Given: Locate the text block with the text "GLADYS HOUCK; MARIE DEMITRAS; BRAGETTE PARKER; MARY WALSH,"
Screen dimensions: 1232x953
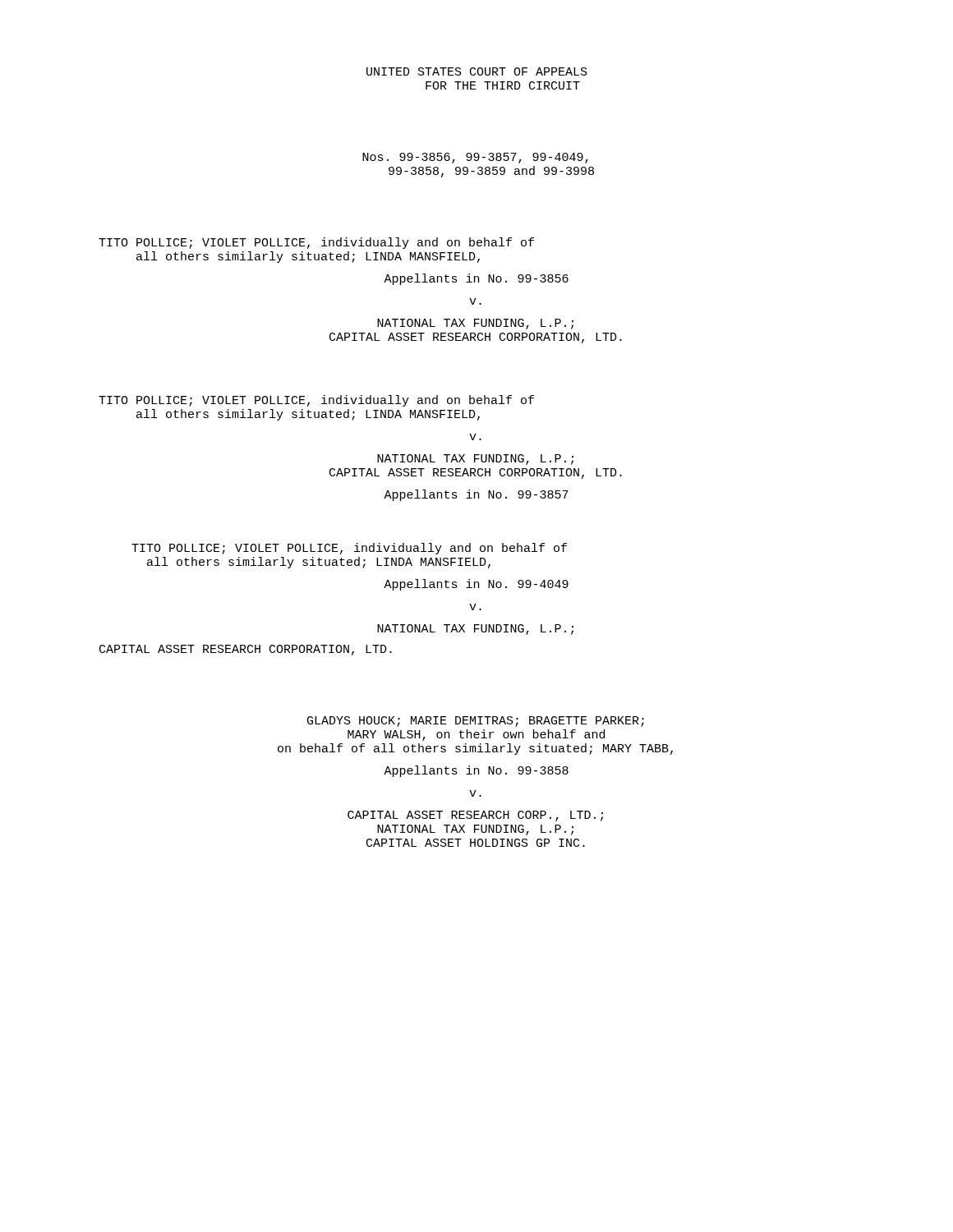Looking at the screenshot, I should [476, 736].
